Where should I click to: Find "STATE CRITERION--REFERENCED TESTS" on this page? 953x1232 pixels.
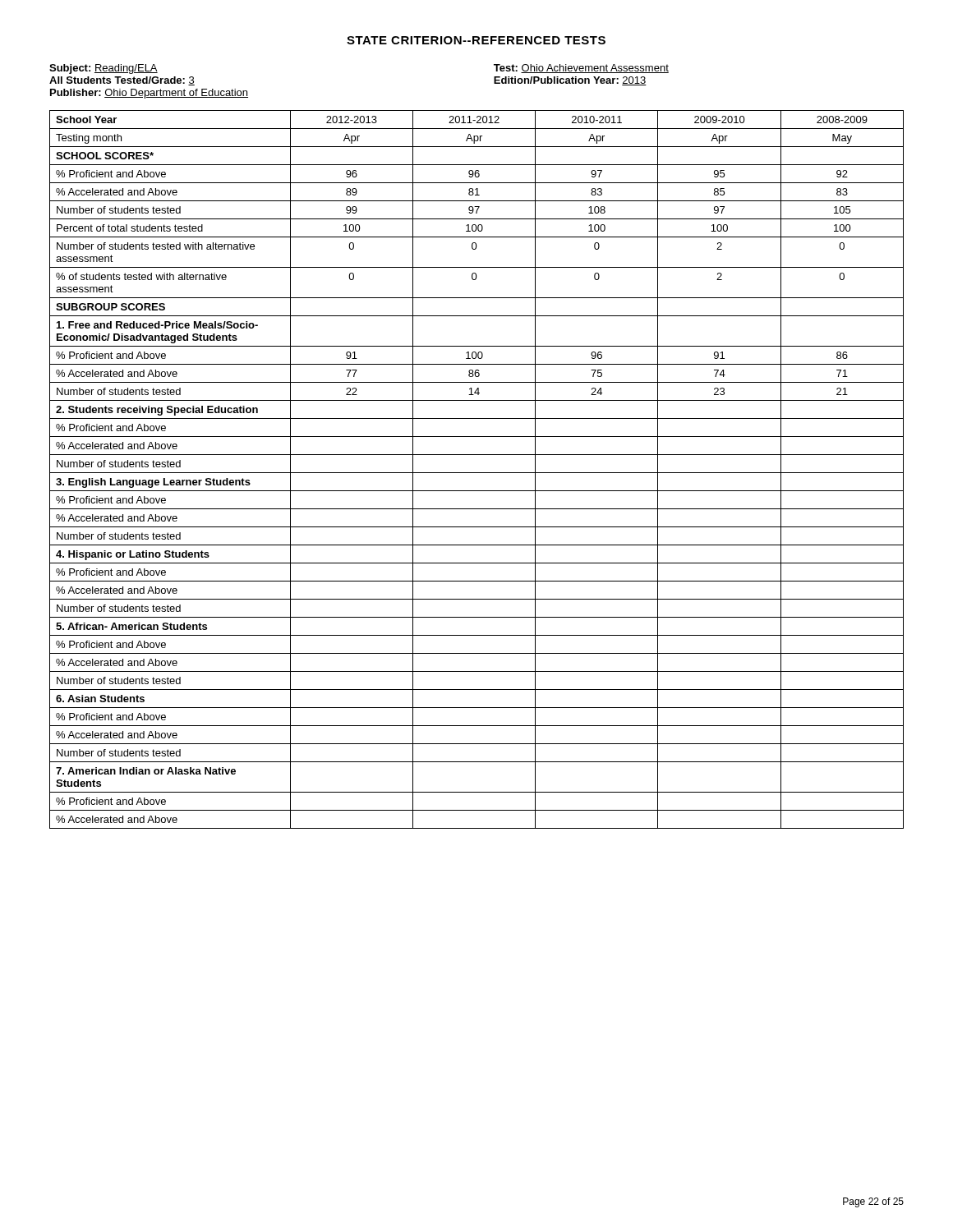pos(476,40)
